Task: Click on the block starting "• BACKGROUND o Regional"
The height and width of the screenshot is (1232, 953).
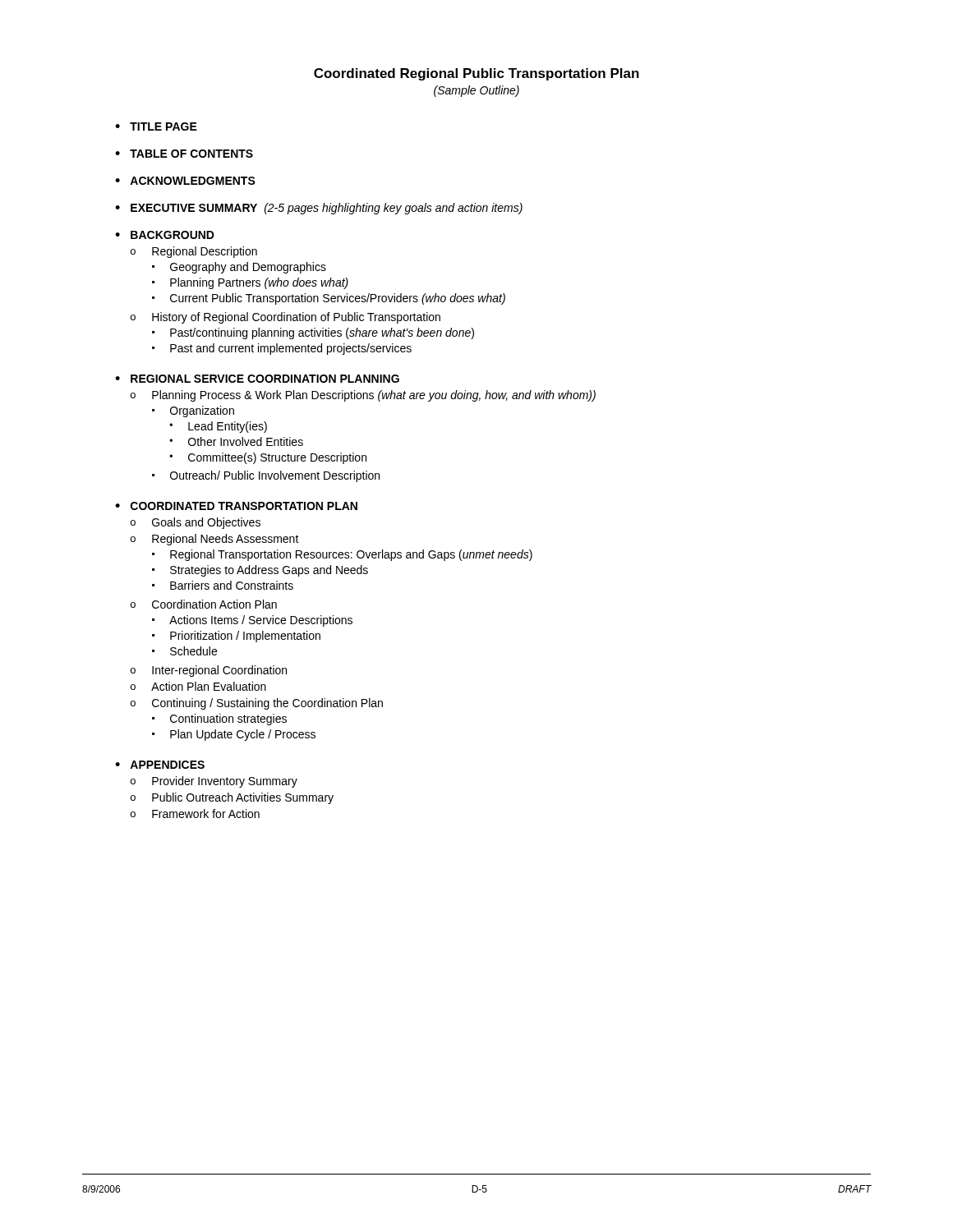Action: point(476,294)
